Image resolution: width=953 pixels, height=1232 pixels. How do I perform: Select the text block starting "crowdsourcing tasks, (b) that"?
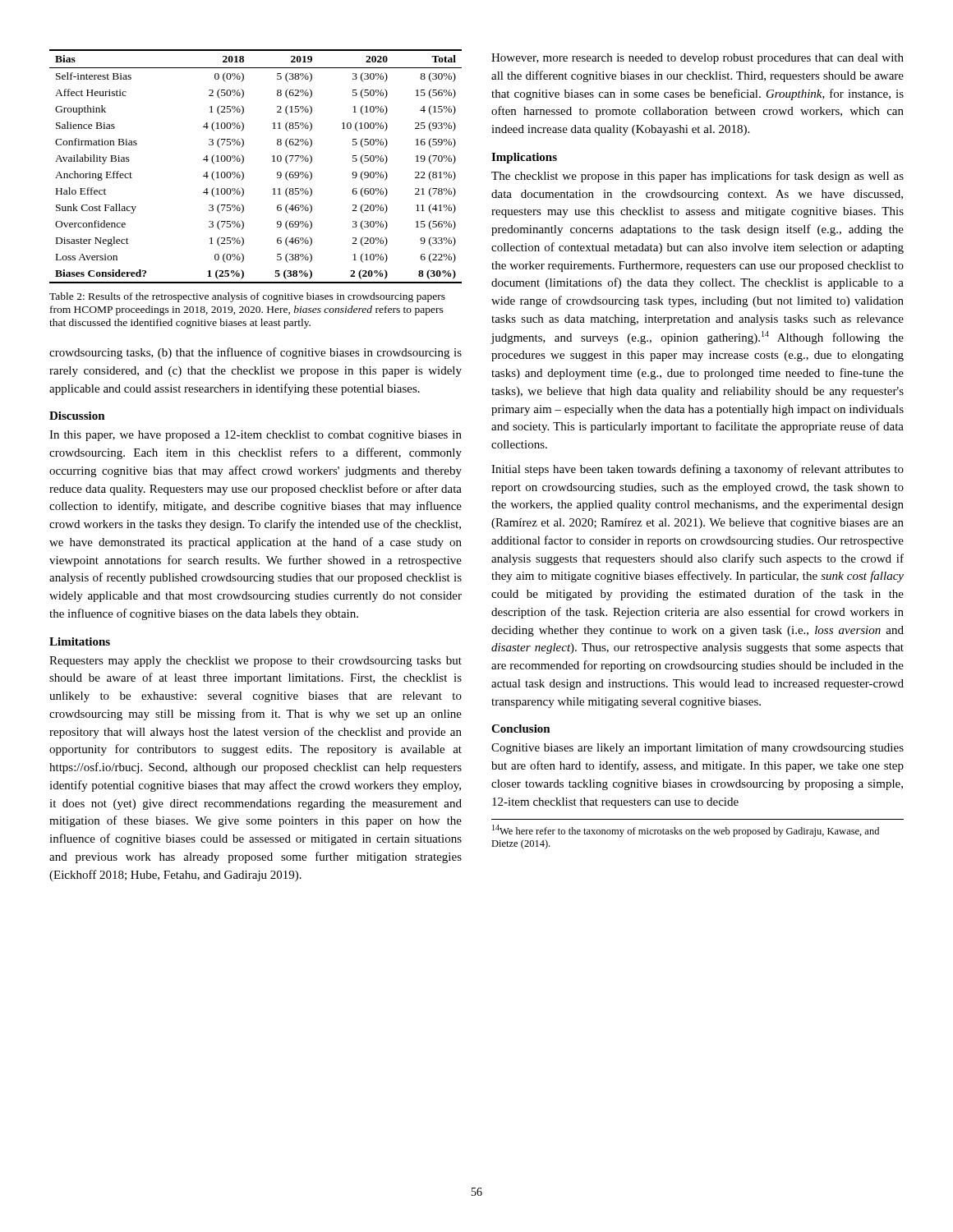(x=255, y=370)
